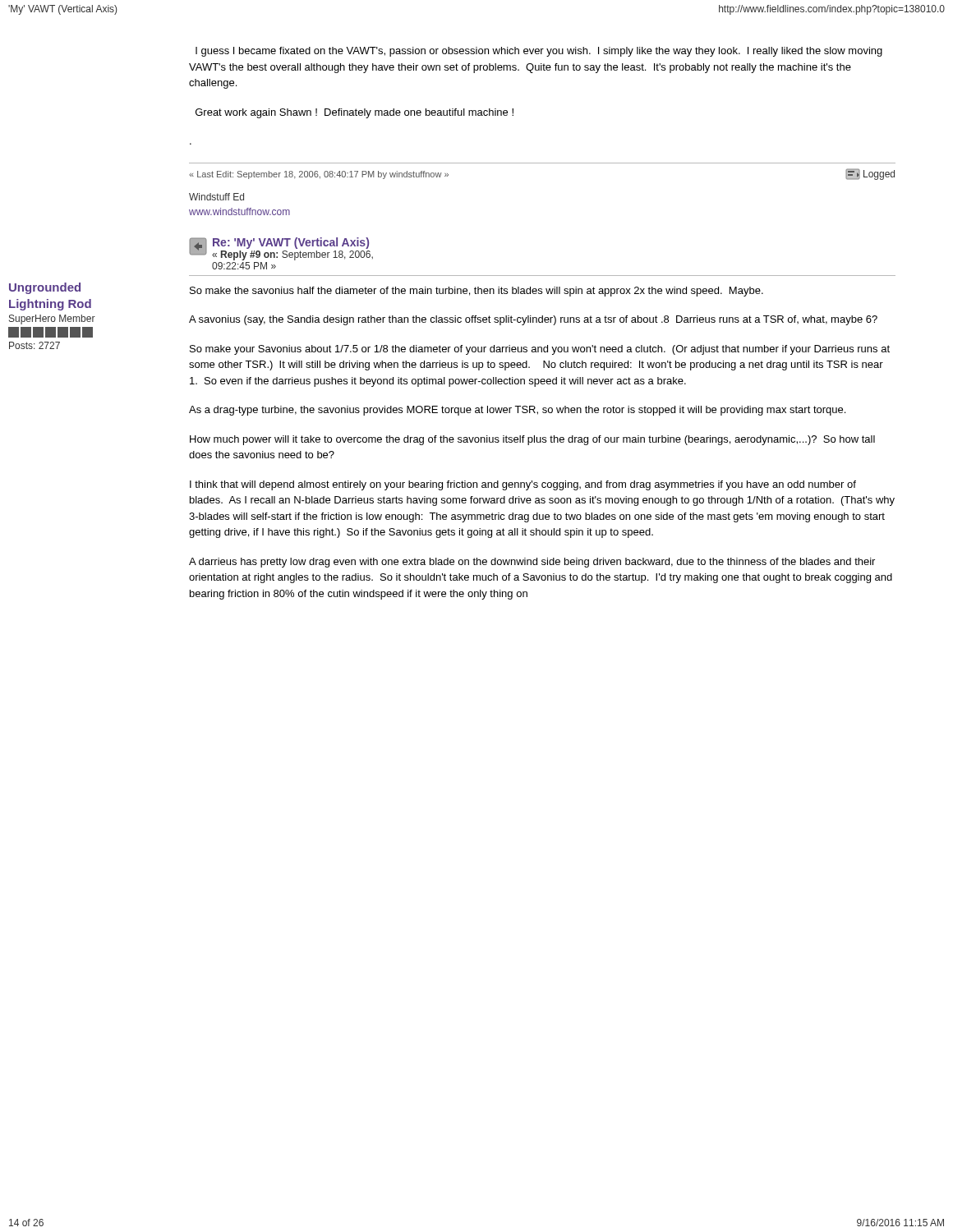Screen dimensions: 1232x953
Task: Locate the text block that reads "Great work again Shawn"
Action: coord(352,112)
